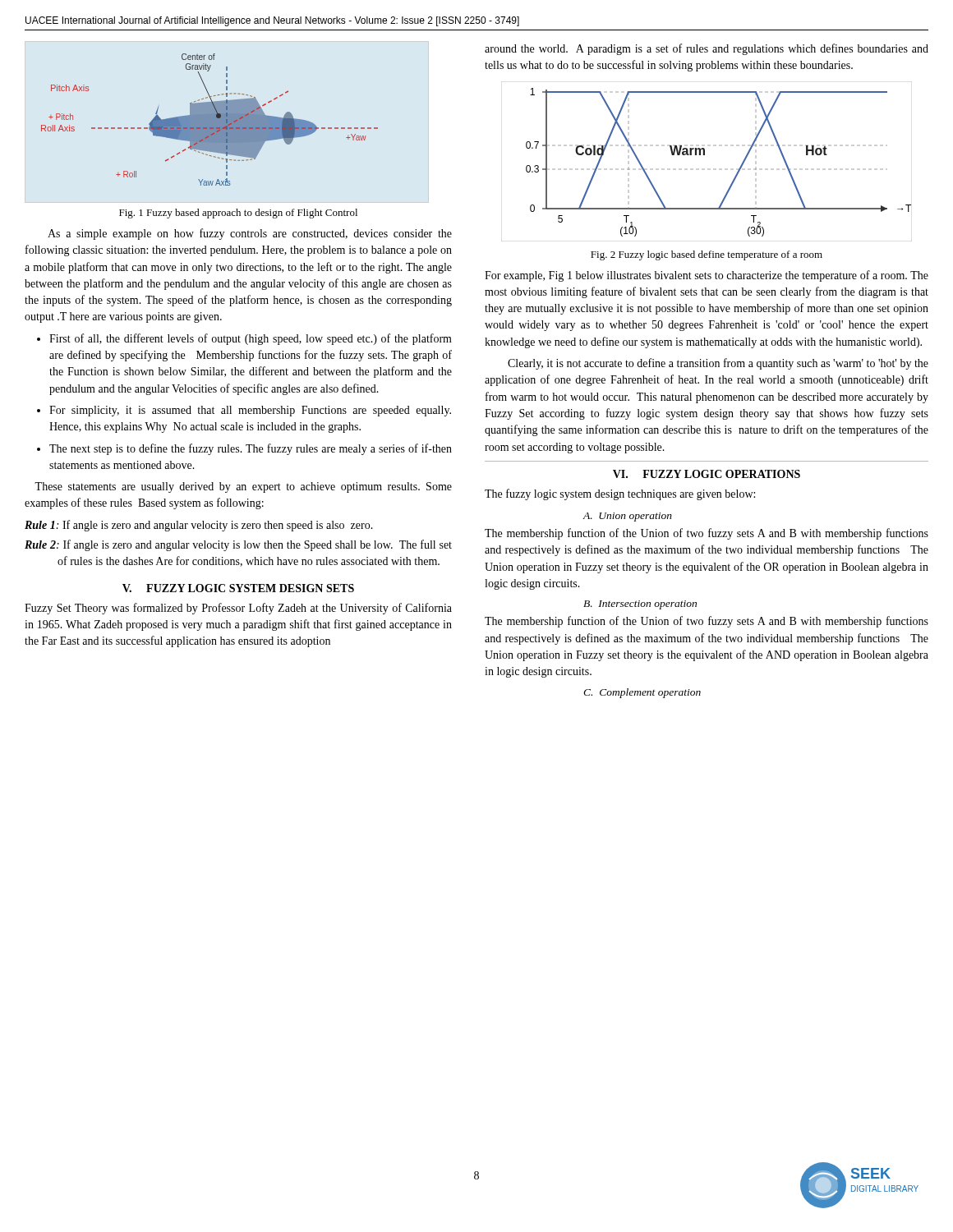Find the illustration
The height and width of the screenshot is (1232, 953).
pyautogui.click(x=227, y=122)
